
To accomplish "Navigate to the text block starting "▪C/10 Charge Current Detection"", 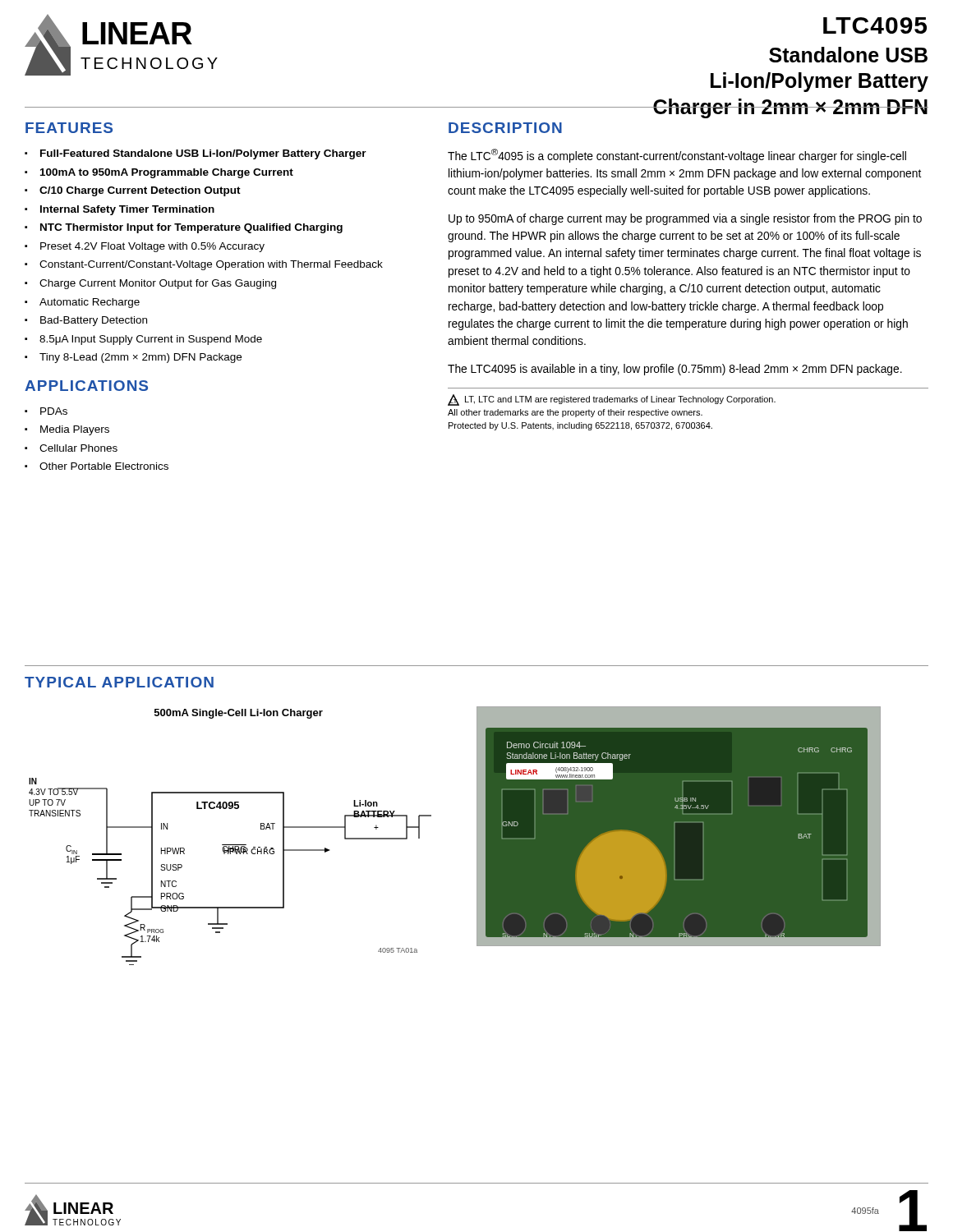I will click(x=133, y=191).
